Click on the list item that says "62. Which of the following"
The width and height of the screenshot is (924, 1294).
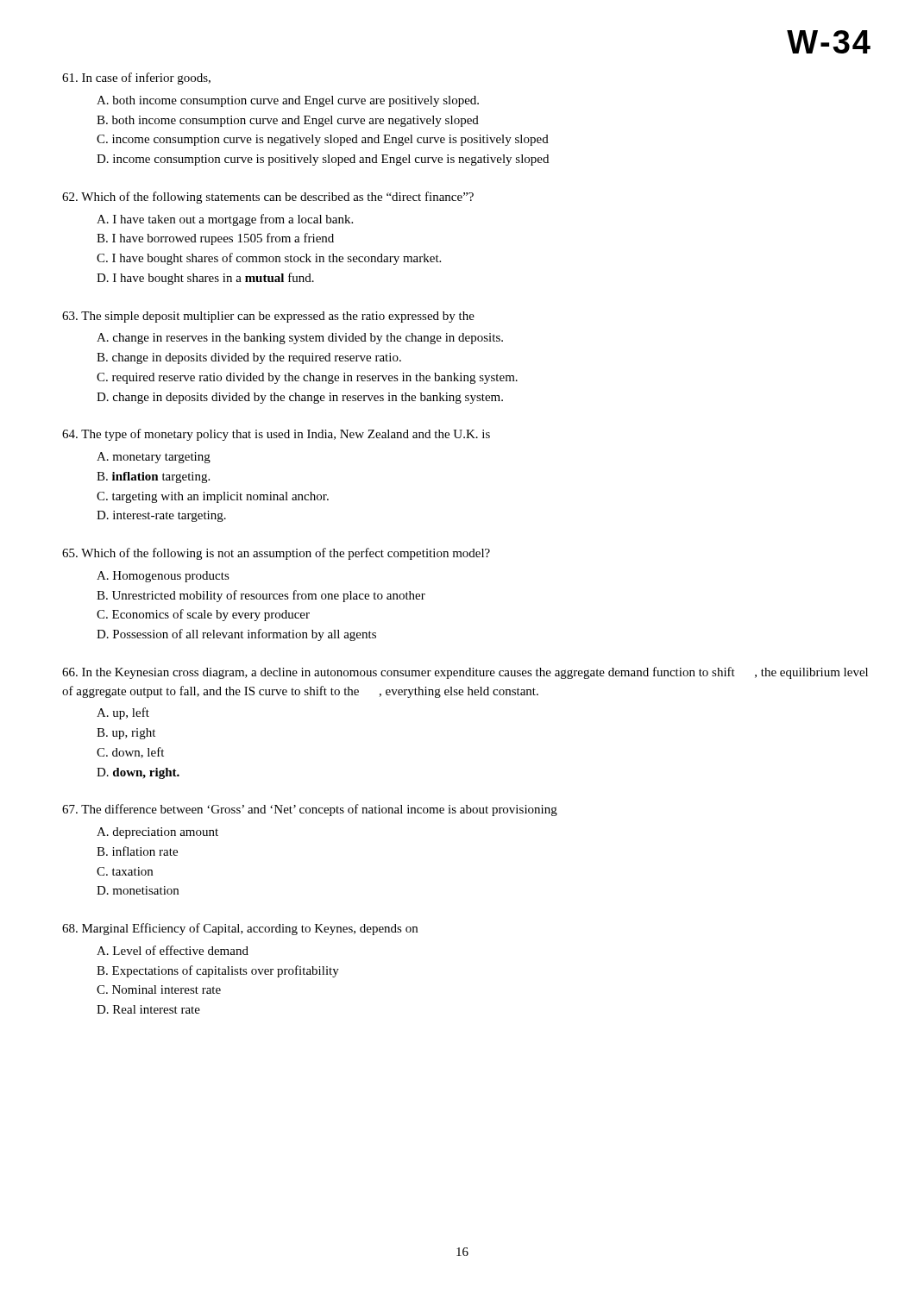coord(268,198)
